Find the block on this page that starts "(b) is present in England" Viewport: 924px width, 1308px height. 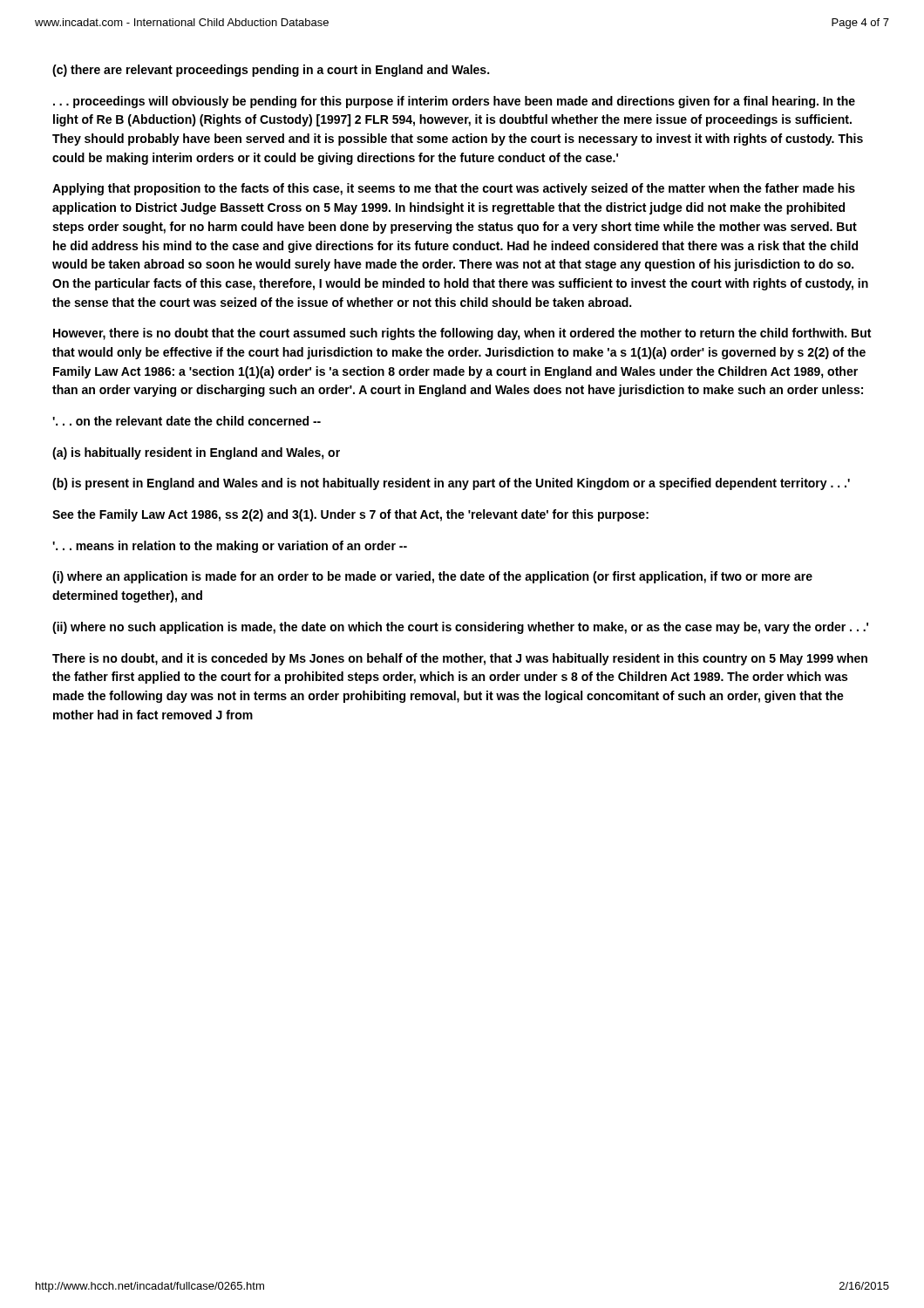pyautogui.click(x=451, y=483)
